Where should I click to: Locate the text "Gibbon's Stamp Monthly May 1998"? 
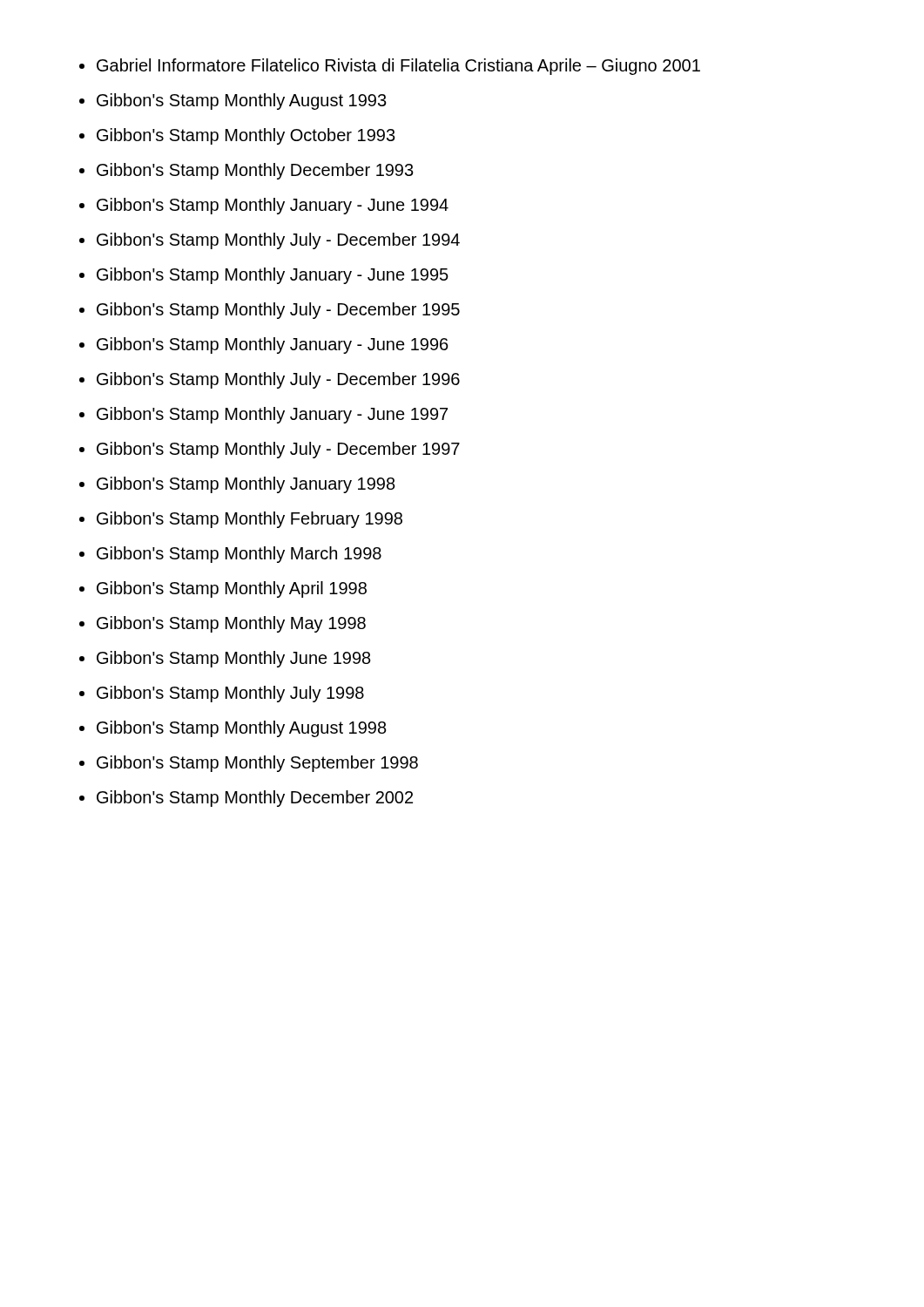click(231, 624)
